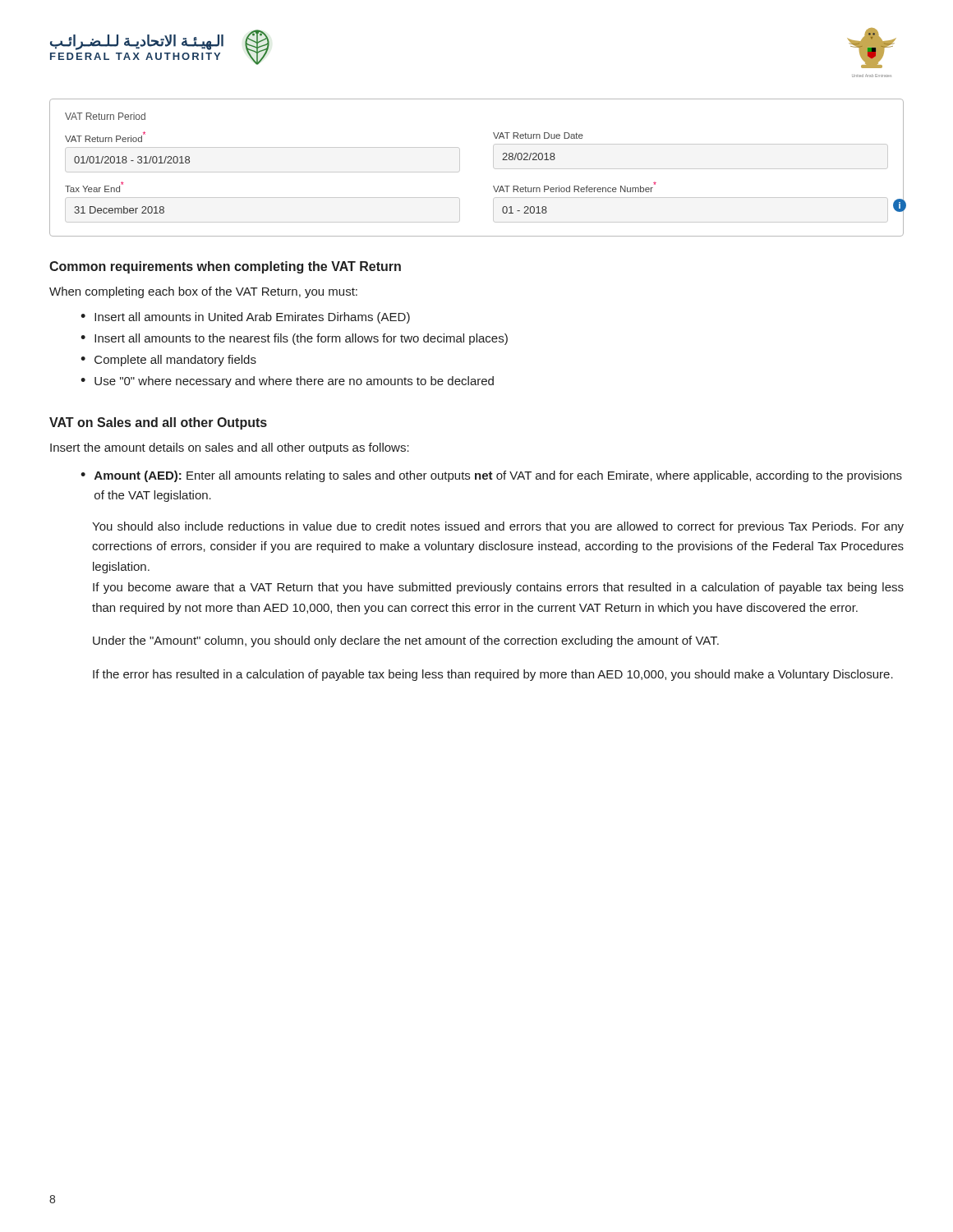Image resolution: width=953 pixels, height=1232 pixels.
Task: Point to the block starting "You should also include reductions"
Action: 498,527
